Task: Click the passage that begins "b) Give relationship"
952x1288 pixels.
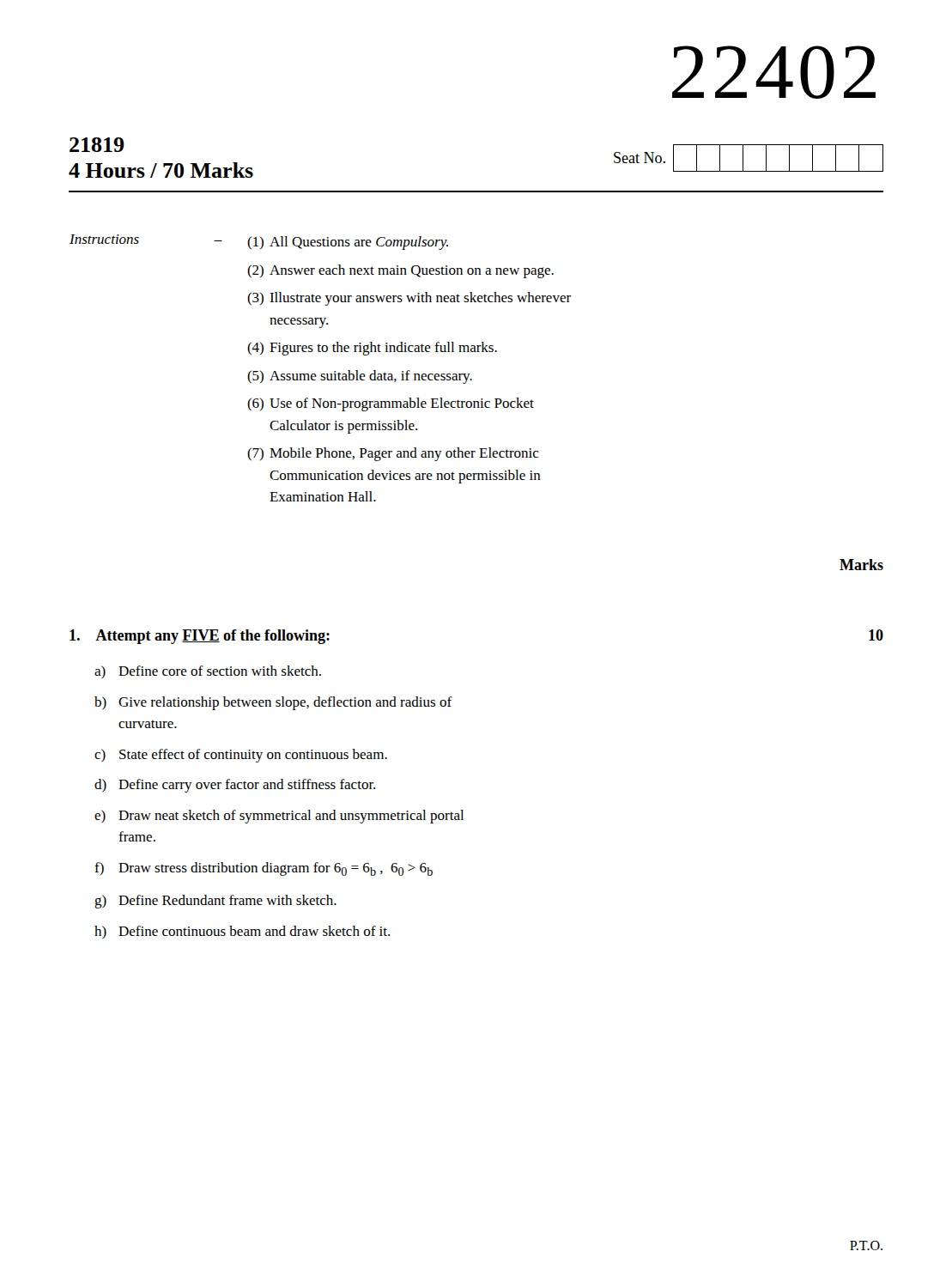Action: [273, 713]
